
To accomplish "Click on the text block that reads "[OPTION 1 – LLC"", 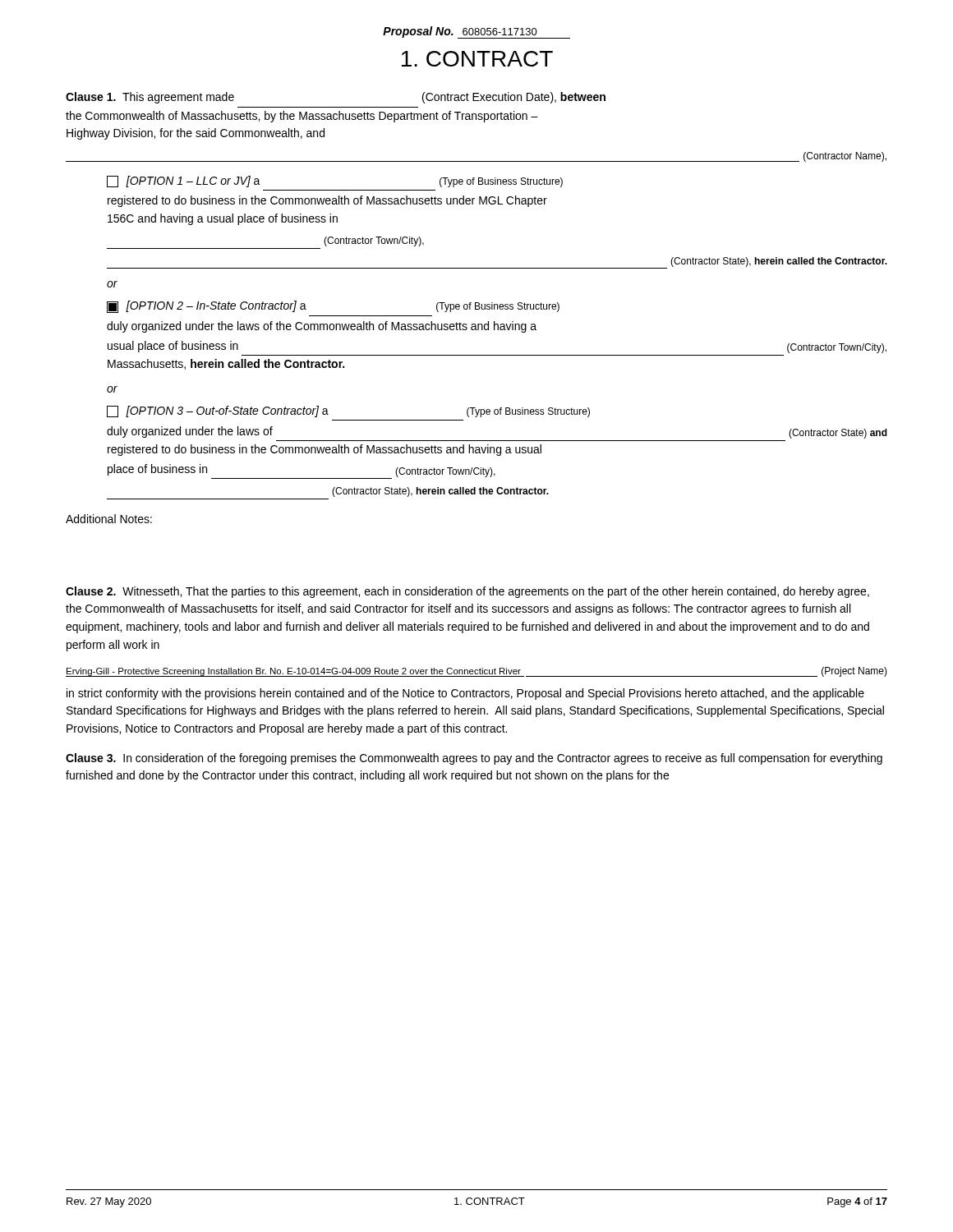I will coord(180,182).
